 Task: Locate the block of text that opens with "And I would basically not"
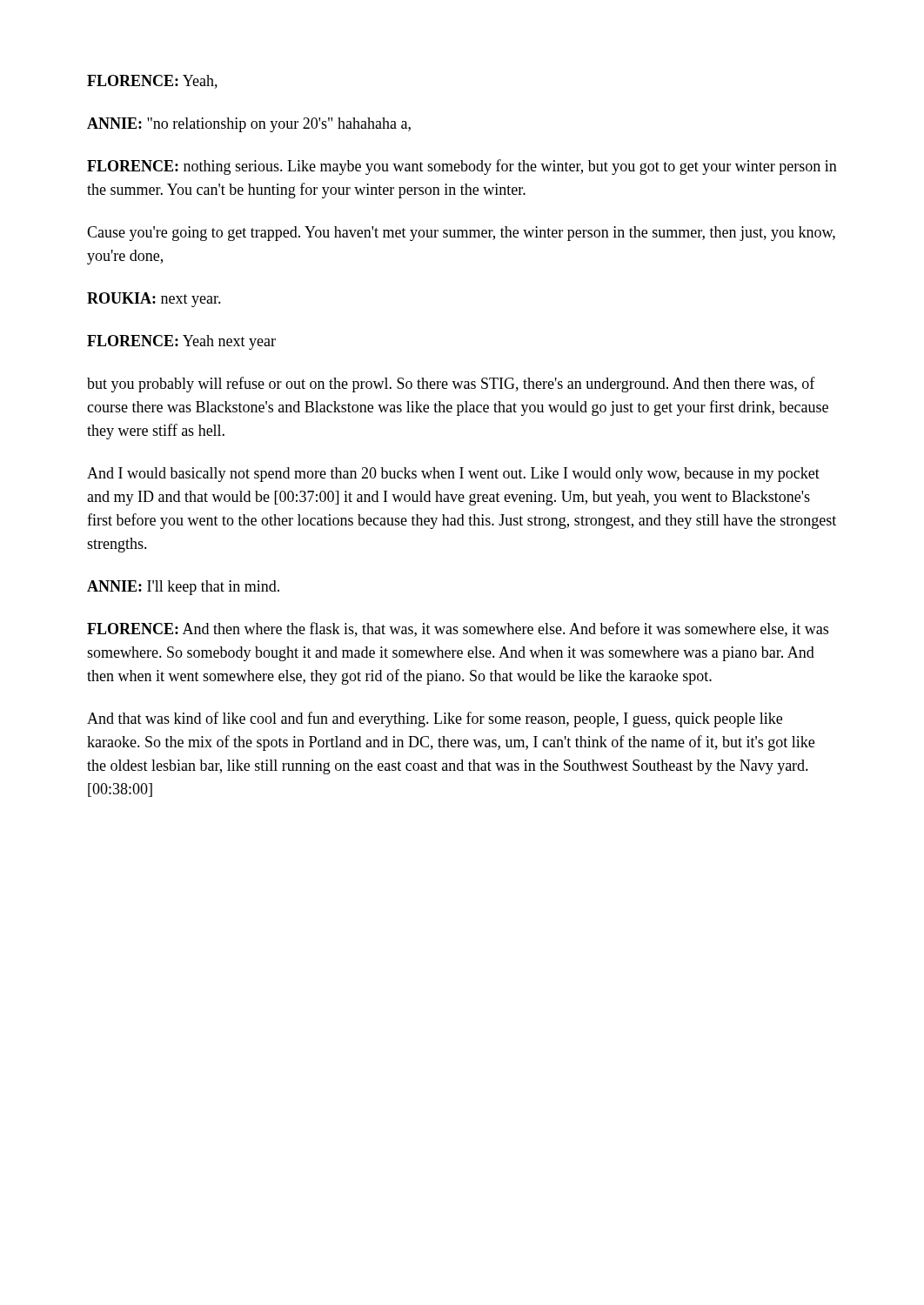462,508
